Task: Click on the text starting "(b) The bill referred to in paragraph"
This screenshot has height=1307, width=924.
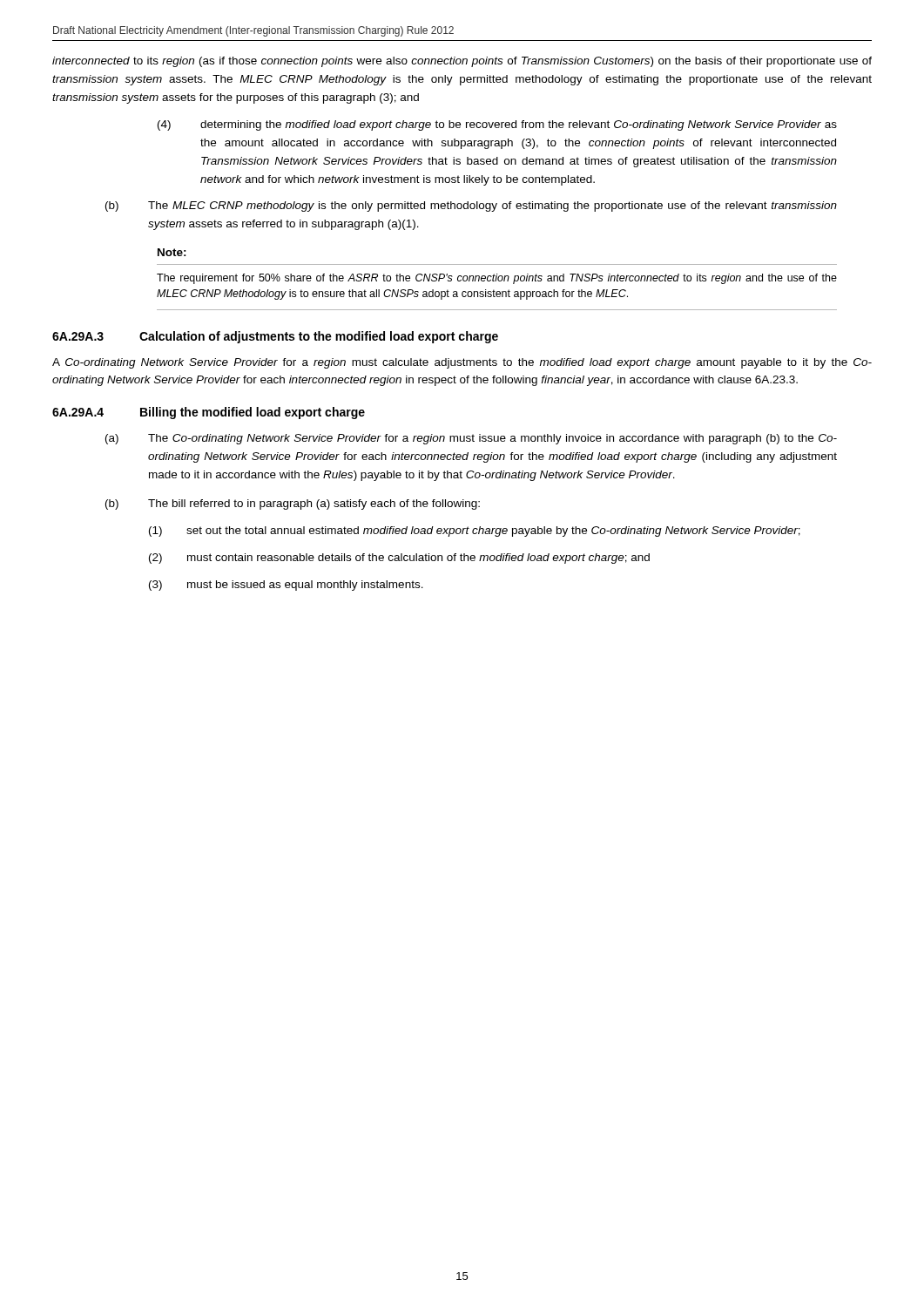Action: pyautogui.click(x=471, y=549)
